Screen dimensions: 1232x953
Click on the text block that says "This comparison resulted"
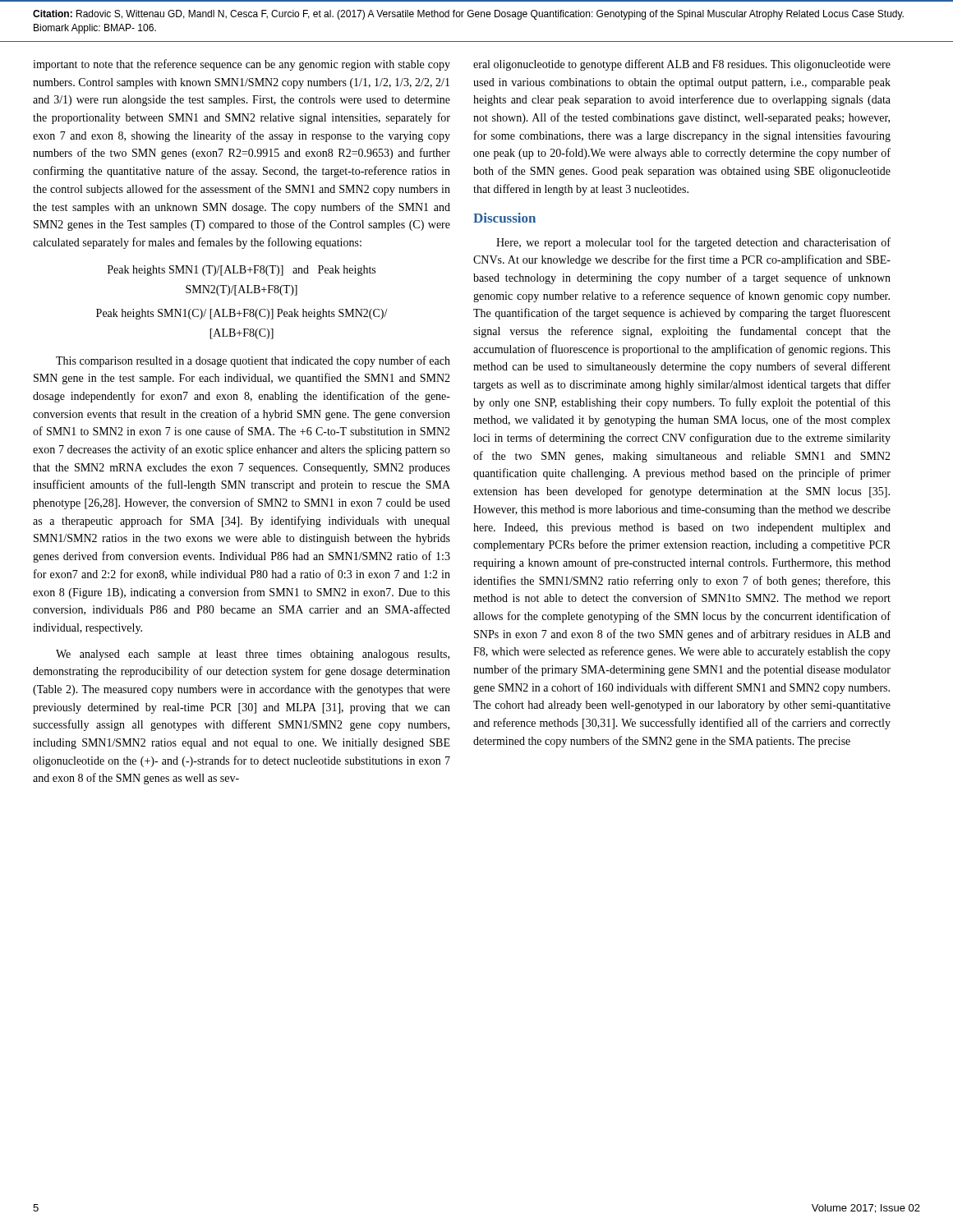click(x=242, y=494)
